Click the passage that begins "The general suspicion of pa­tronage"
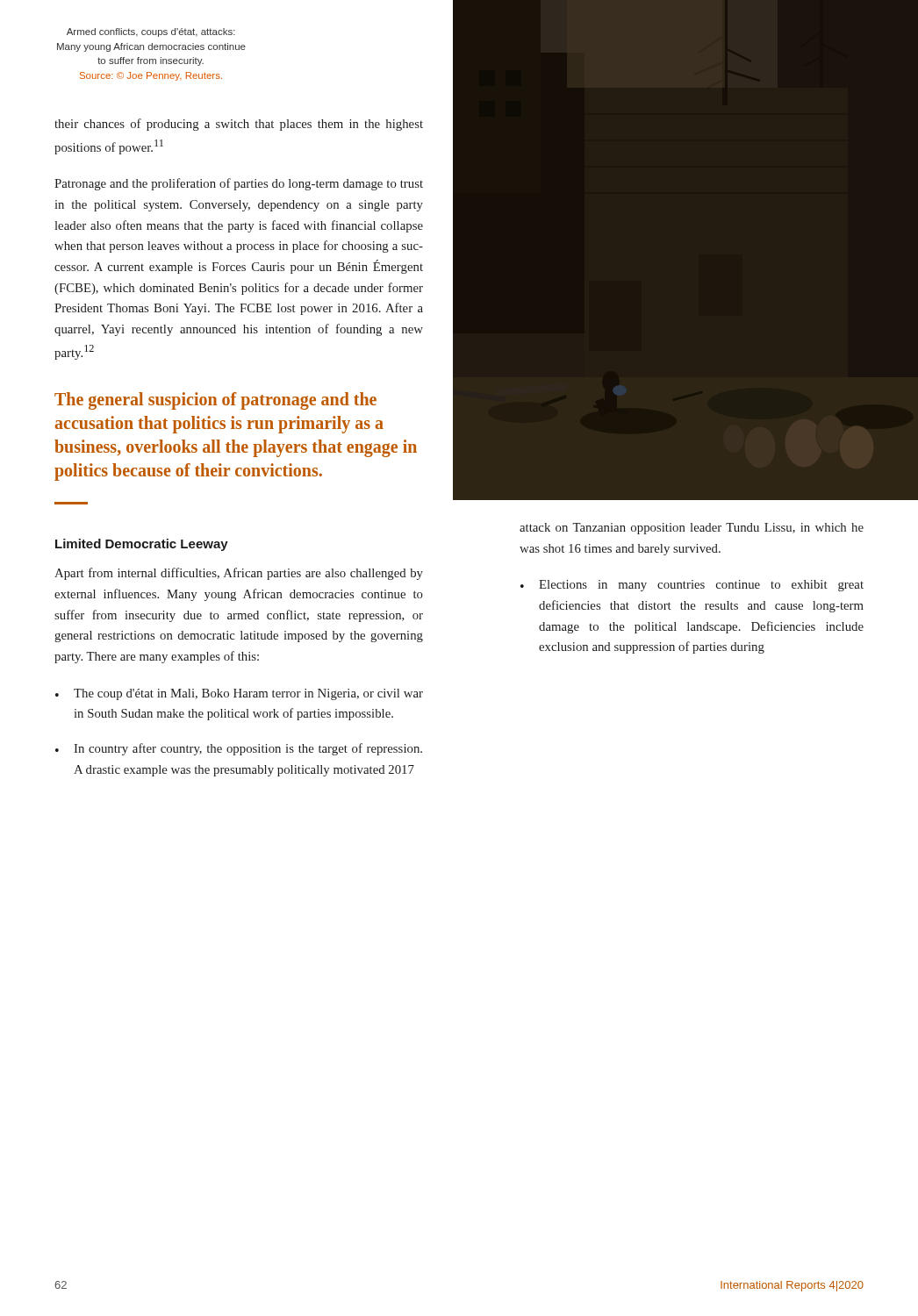Screen dimensions: 1316x918 [239, 446]
